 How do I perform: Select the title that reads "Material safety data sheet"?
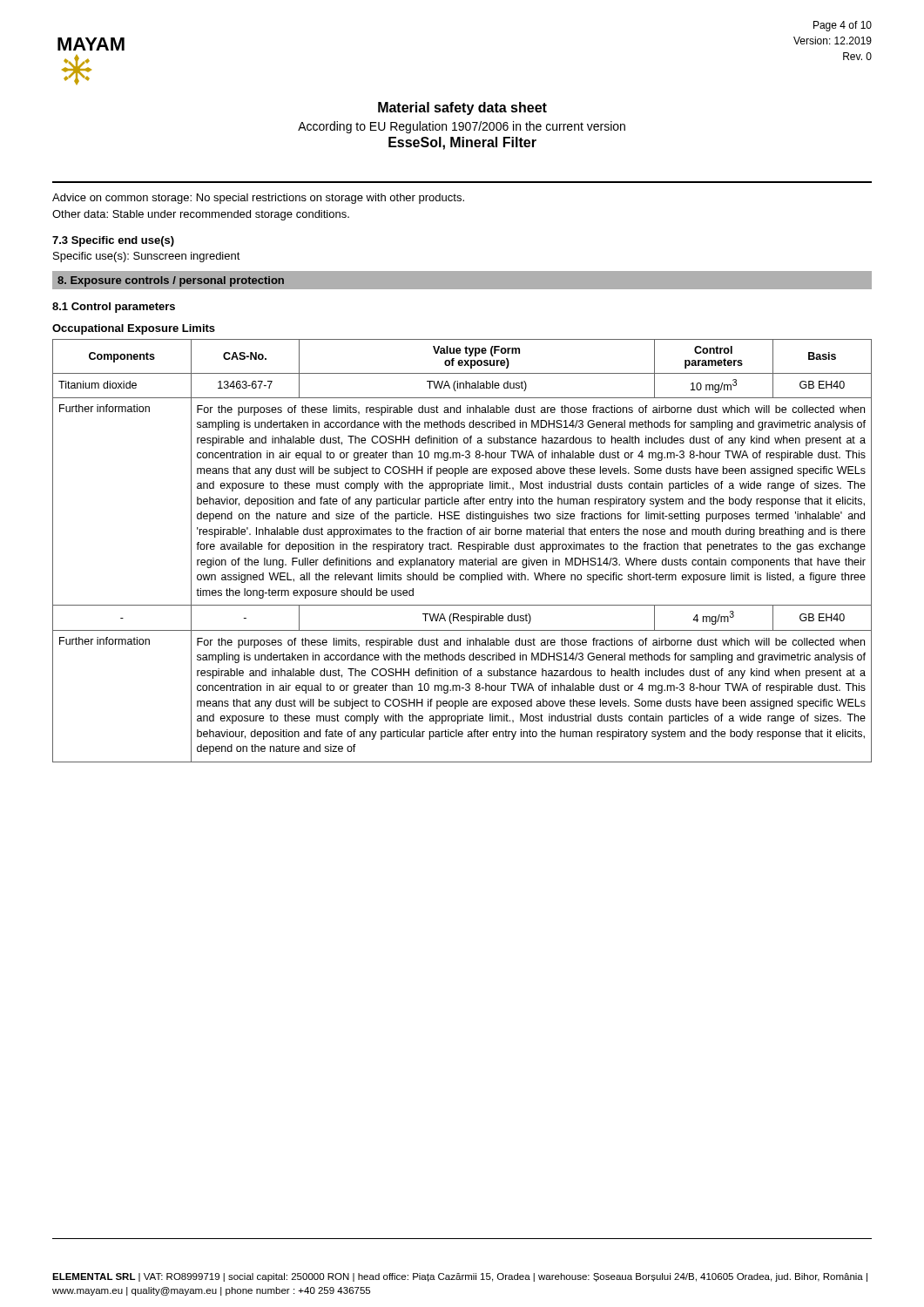tap(462, 108)
